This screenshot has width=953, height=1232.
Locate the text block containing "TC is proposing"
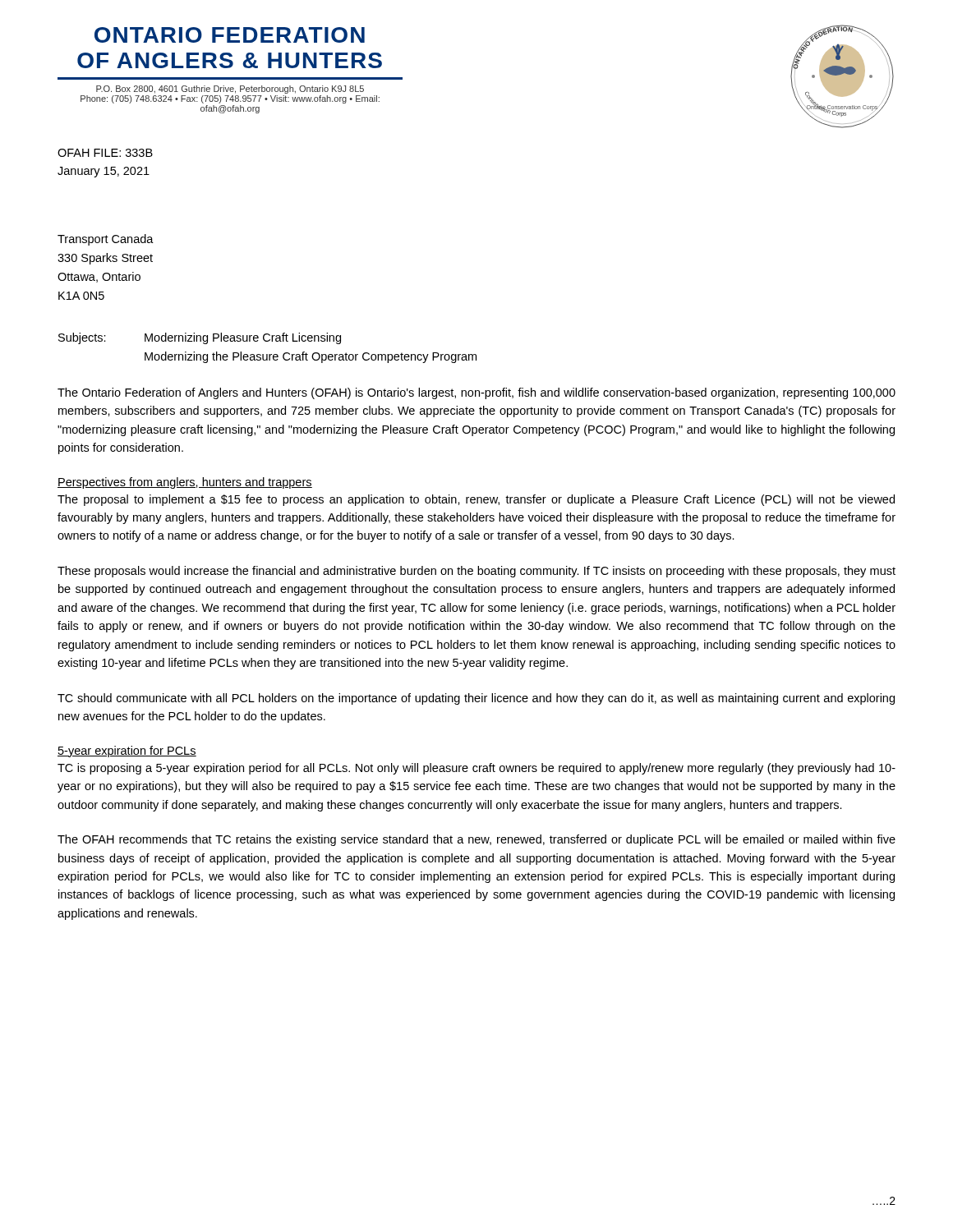476,786
